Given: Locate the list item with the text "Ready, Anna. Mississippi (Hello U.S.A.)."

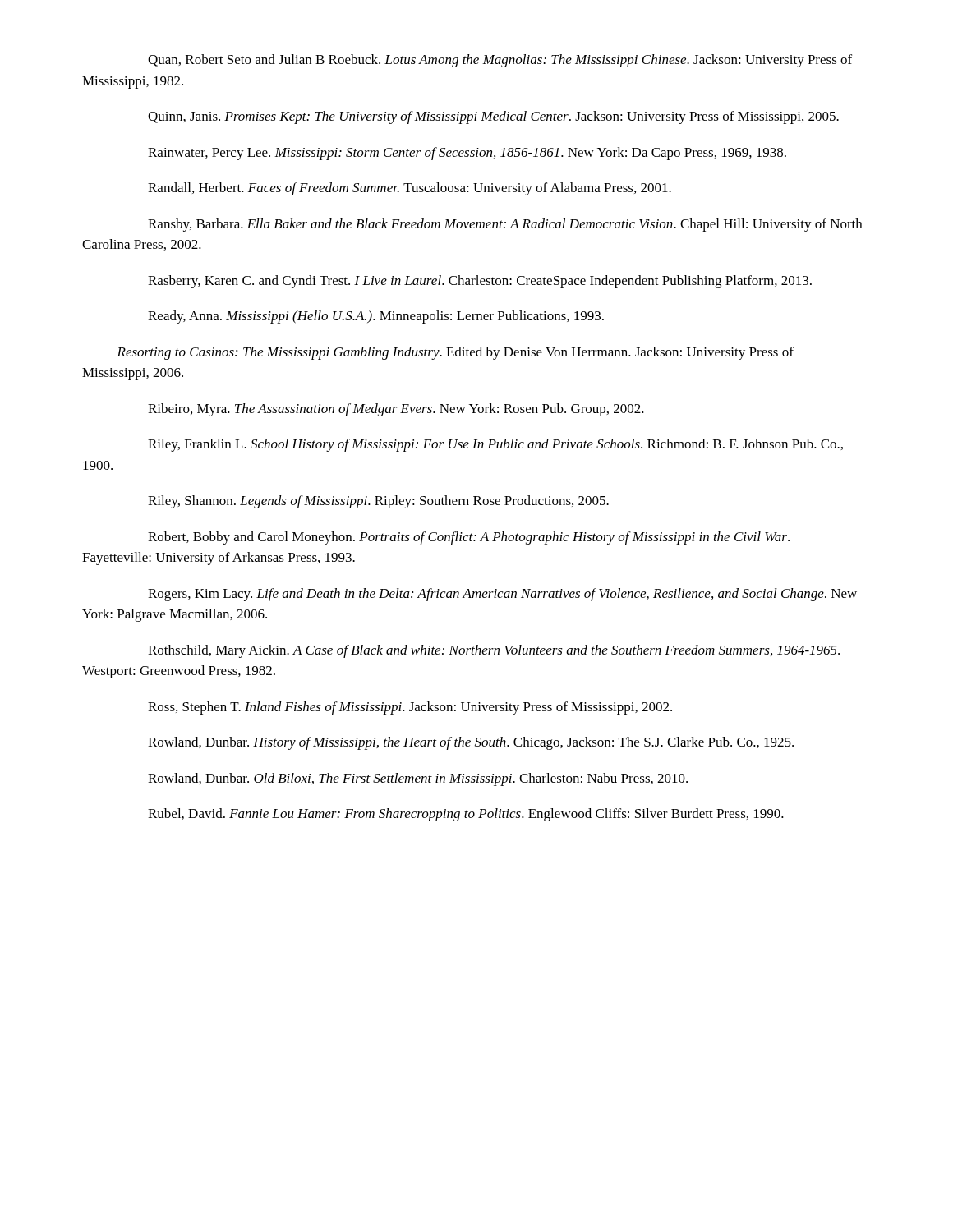Looking at the screenshot, I should [x=376, y=316].
